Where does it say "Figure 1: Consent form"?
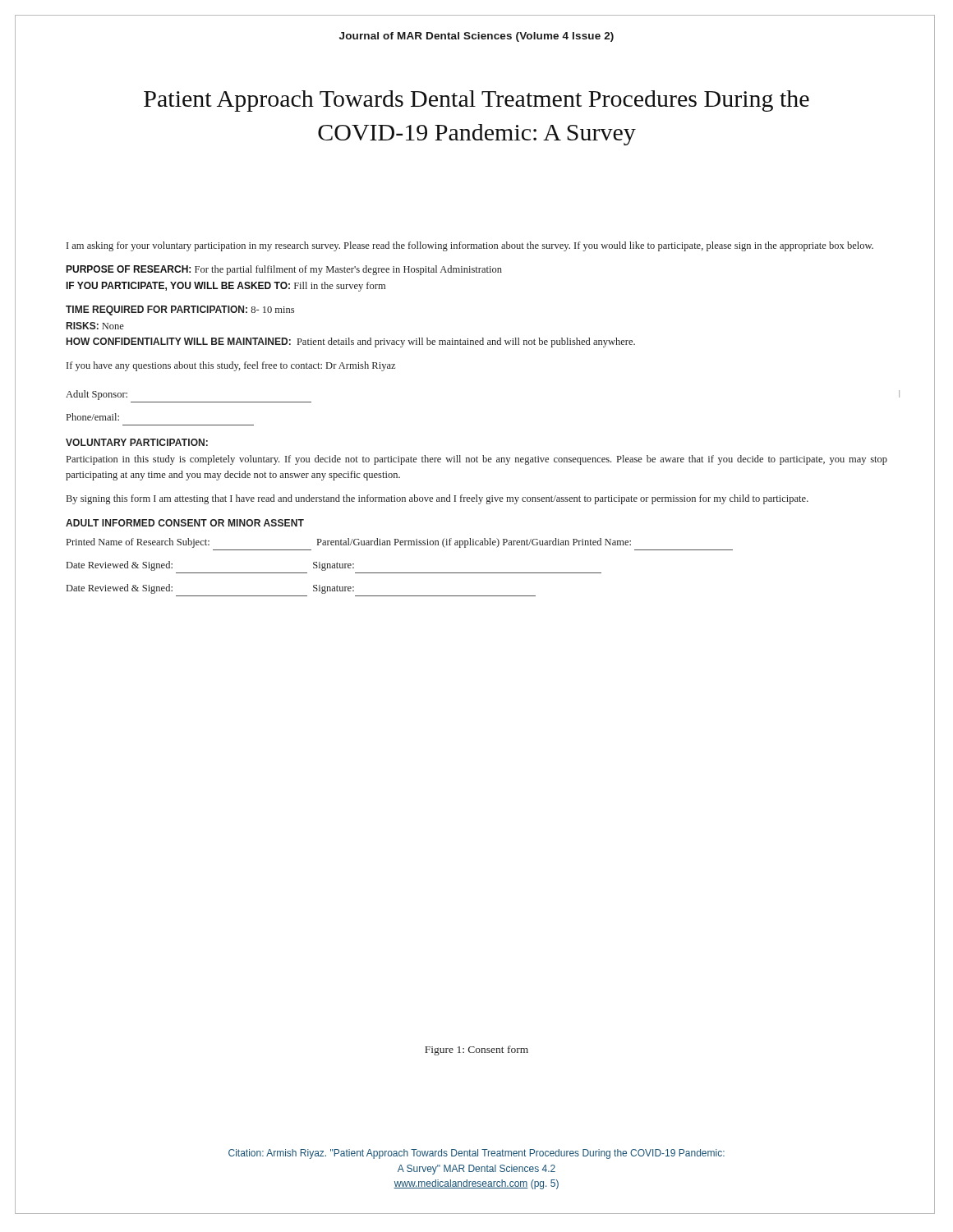The width and height of the screenshot is (953, 1232). (x=476, y=1049)
